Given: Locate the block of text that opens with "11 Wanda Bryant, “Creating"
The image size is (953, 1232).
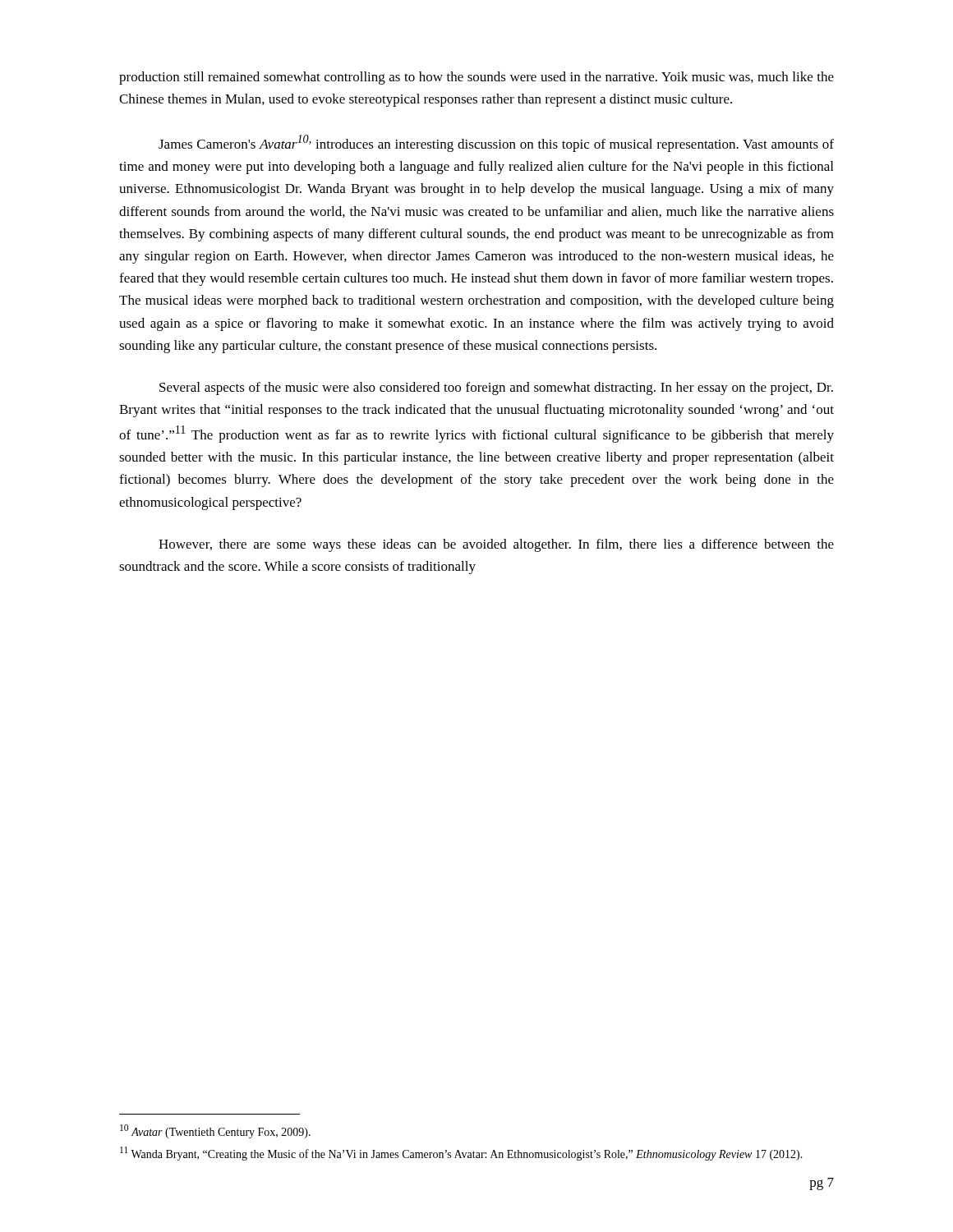Looking at the screenshot, I should (461, 1153).
